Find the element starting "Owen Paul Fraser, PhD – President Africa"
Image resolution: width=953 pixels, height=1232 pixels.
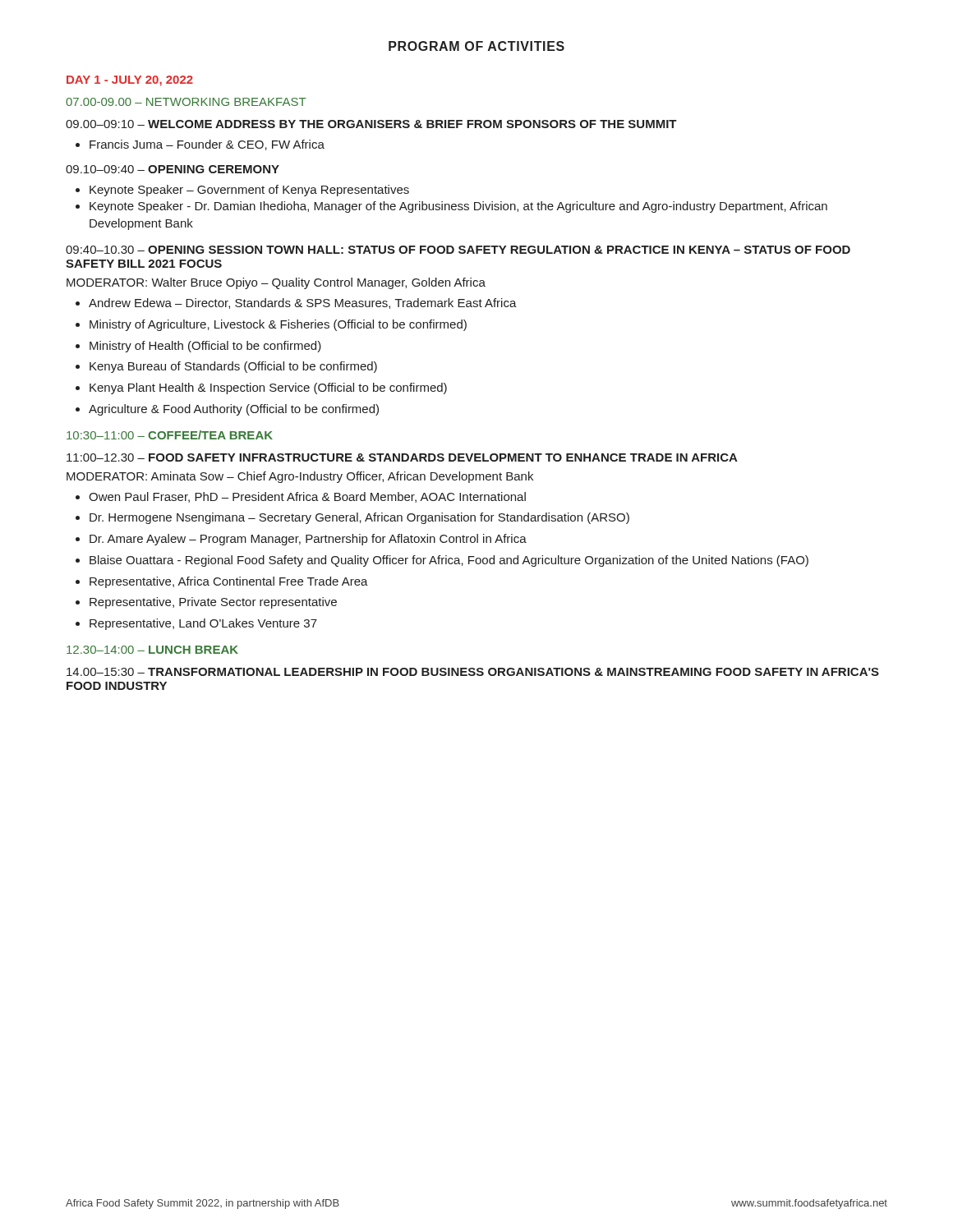[x=476, y=560]
